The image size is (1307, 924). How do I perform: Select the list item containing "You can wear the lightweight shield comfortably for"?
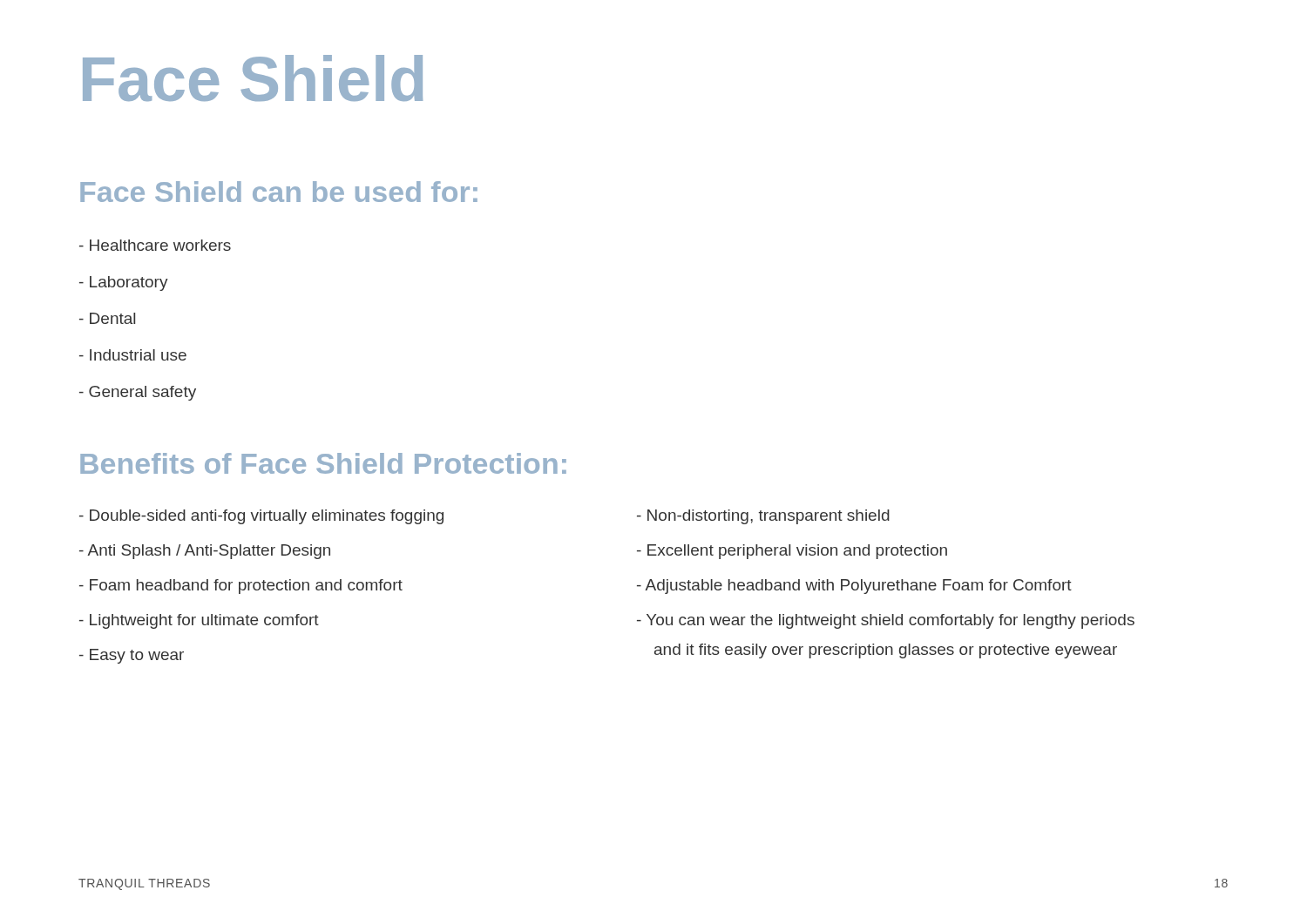(x=885, y=620)
